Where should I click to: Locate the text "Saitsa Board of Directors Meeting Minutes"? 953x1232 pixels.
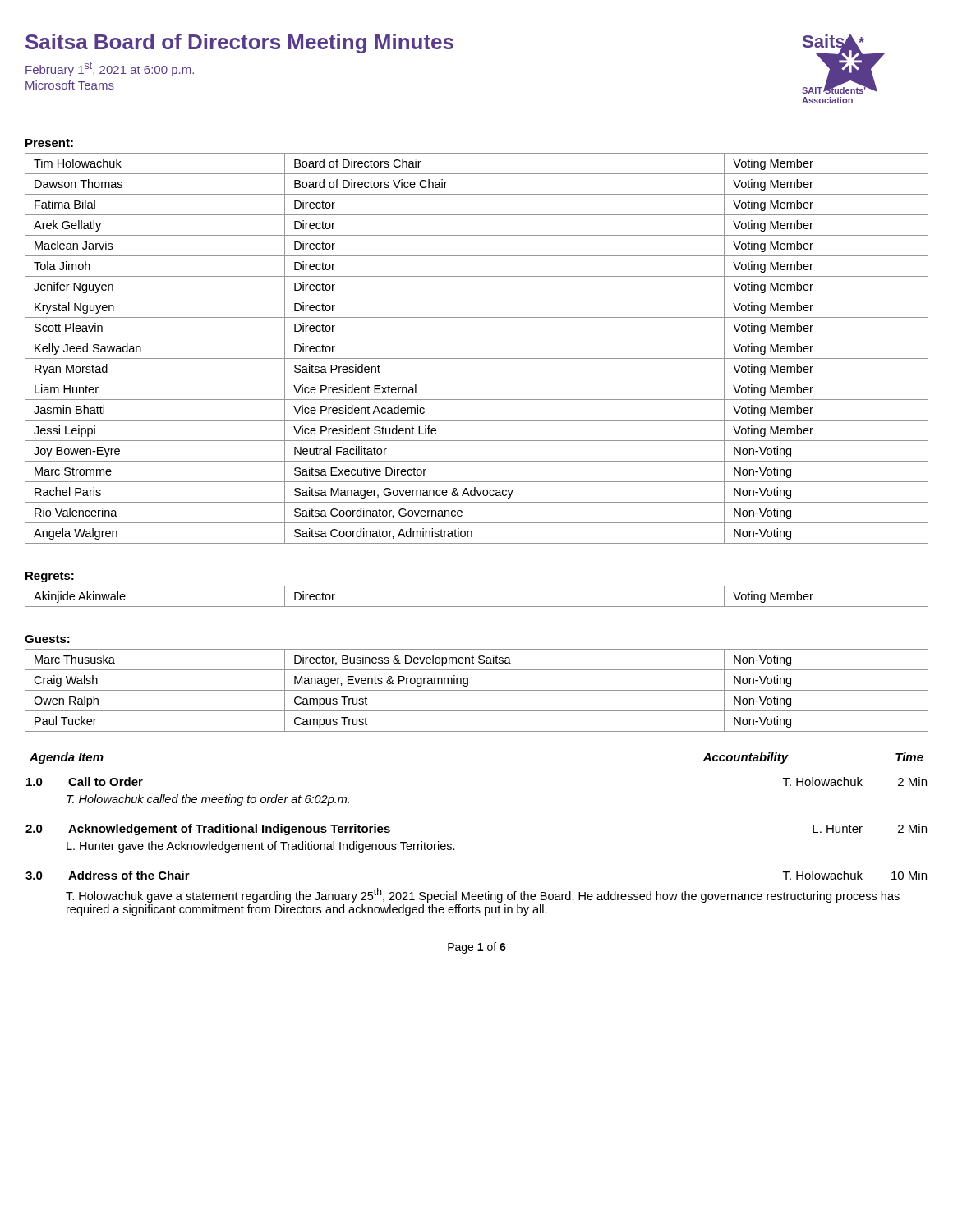(239, 42)
